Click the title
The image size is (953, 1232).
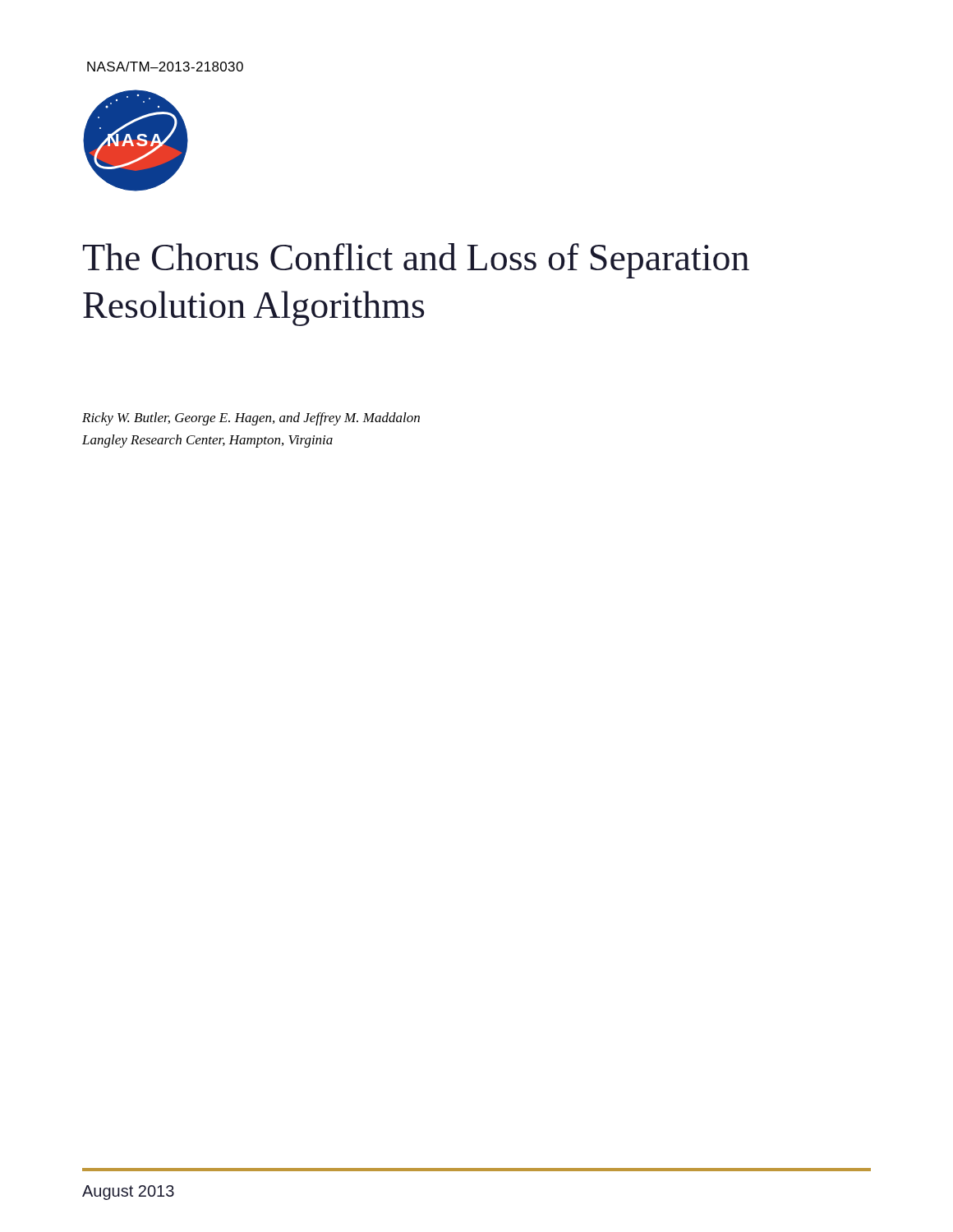416,281
